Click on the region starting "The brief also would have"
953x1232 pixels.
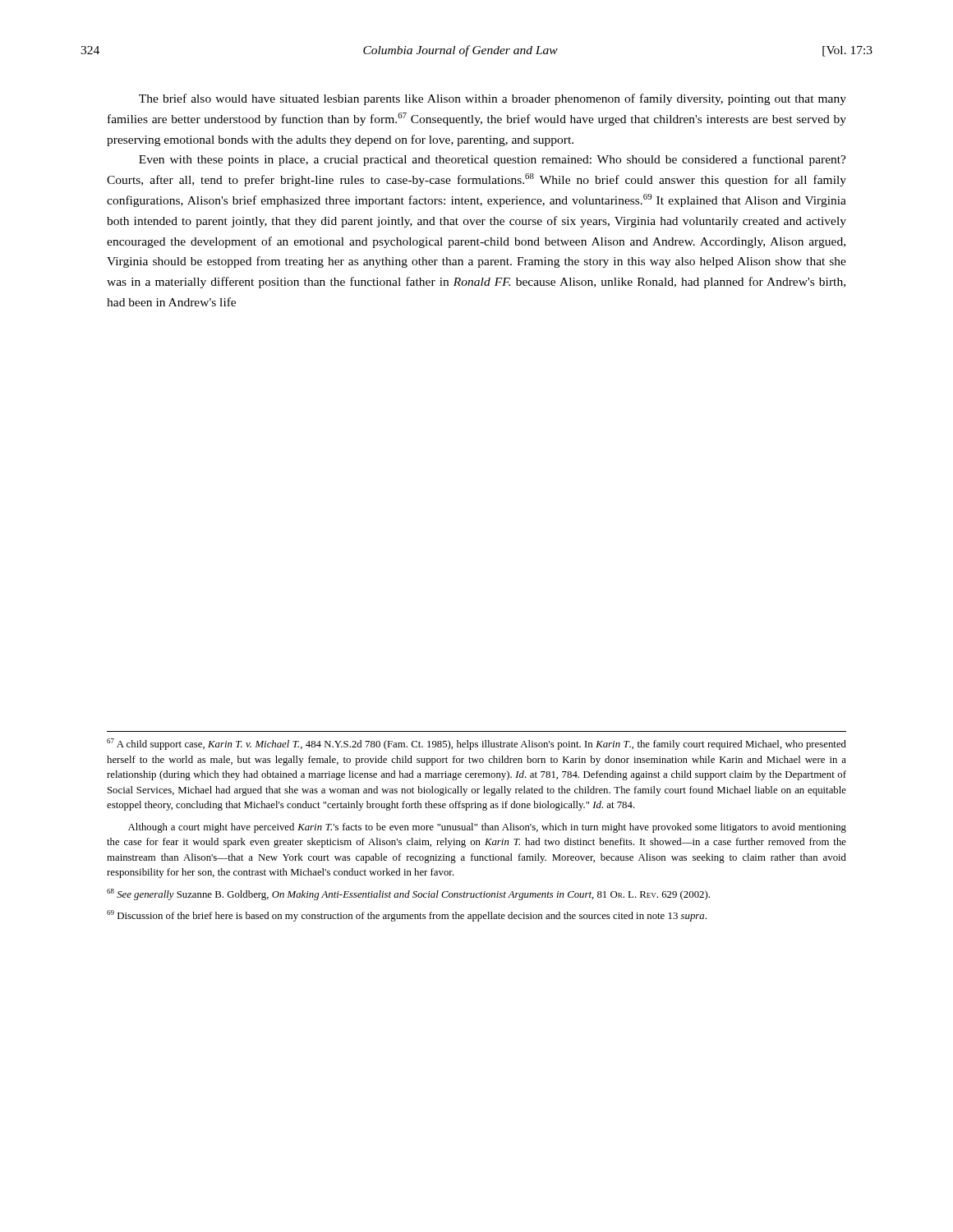coord(476,201)
